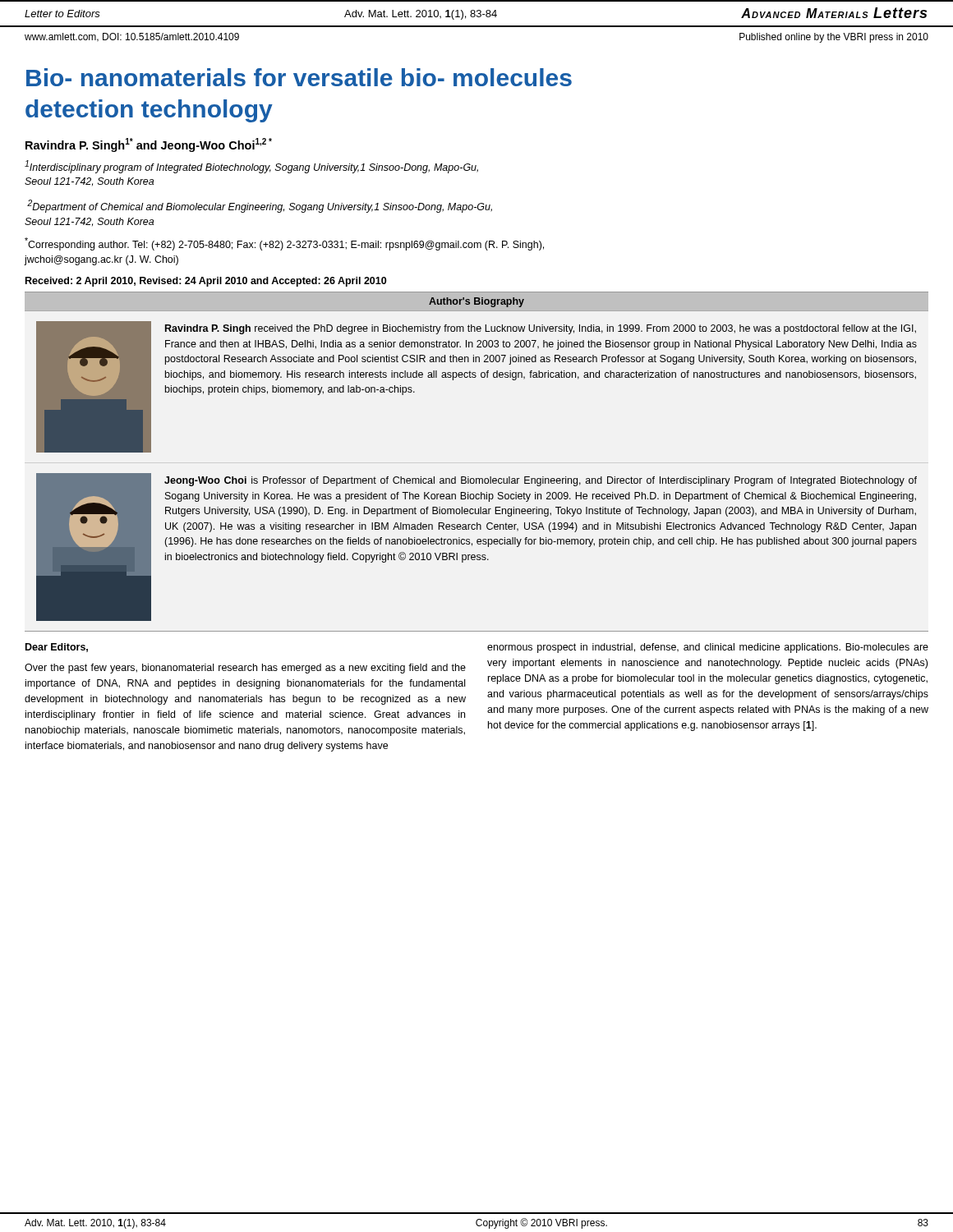Image resolution: width=953 pixels, height=1232 pixels.
Task: Point to the block beginning "Jeong-Woo Choi is Professor of Department"
Action: (541, 519)
